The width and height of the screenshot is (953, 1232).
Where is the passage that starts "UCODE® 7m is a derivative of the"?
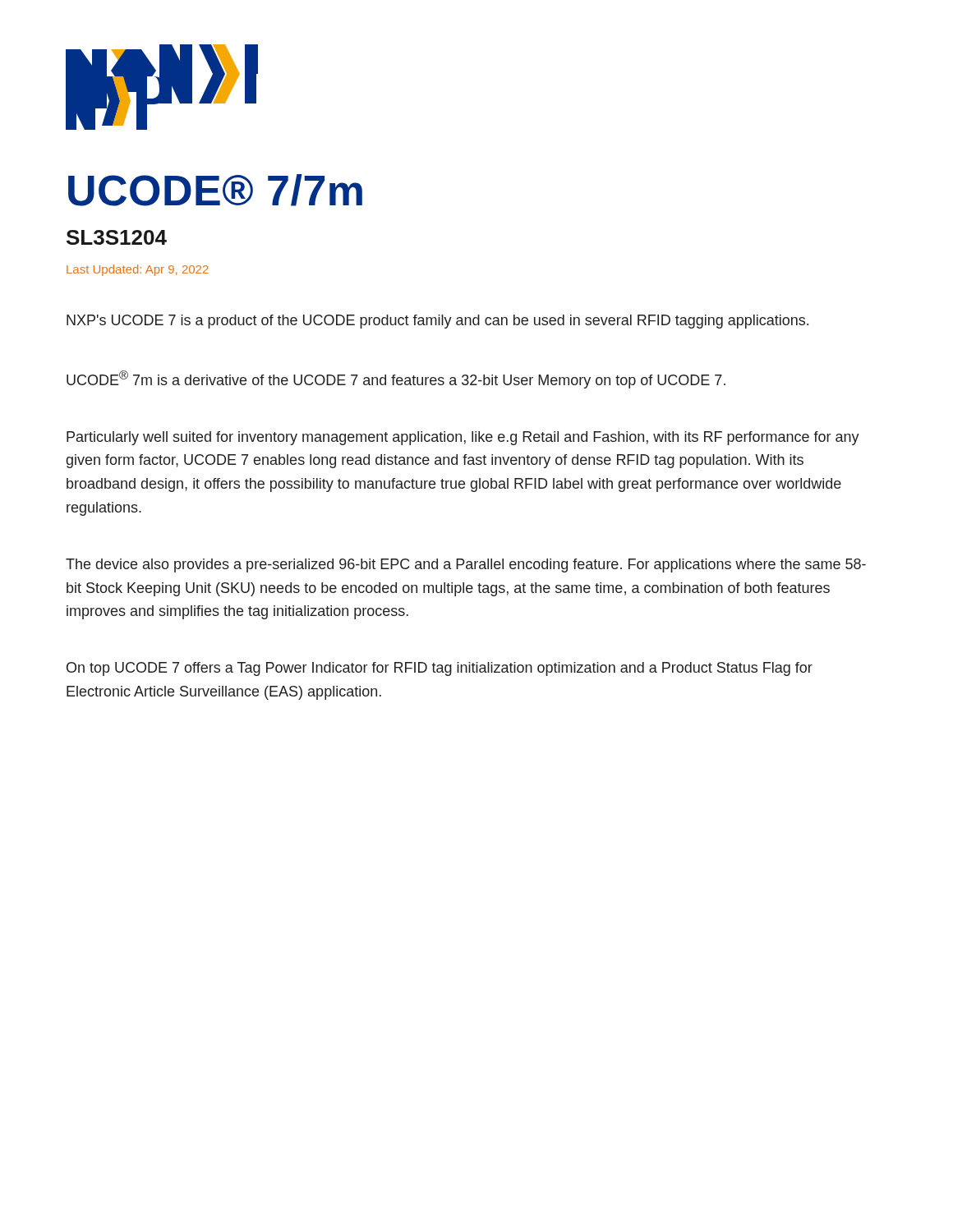[x=396, y=378]
